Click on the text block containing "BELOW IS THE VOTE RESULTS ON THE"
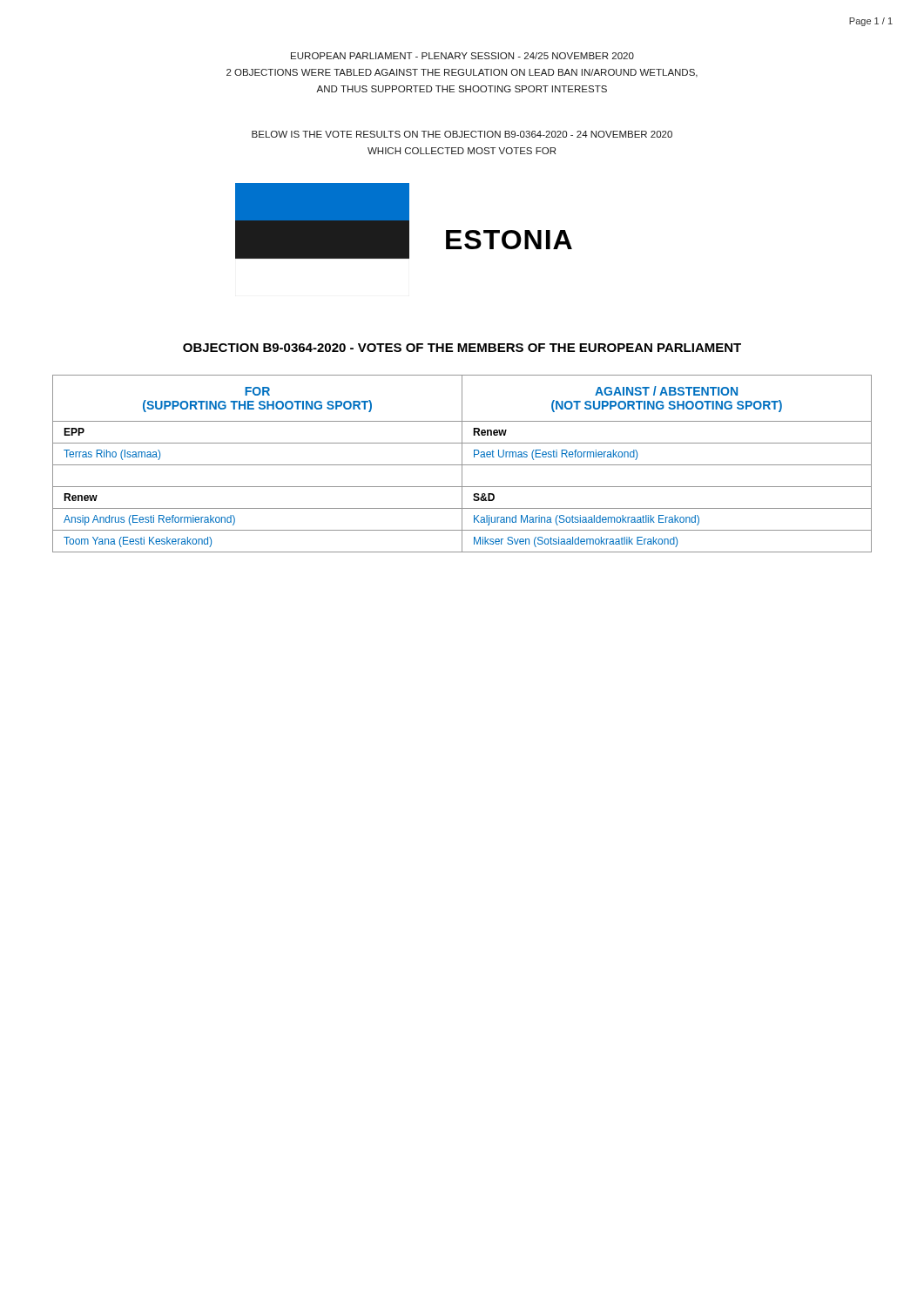 click(462, 142)
